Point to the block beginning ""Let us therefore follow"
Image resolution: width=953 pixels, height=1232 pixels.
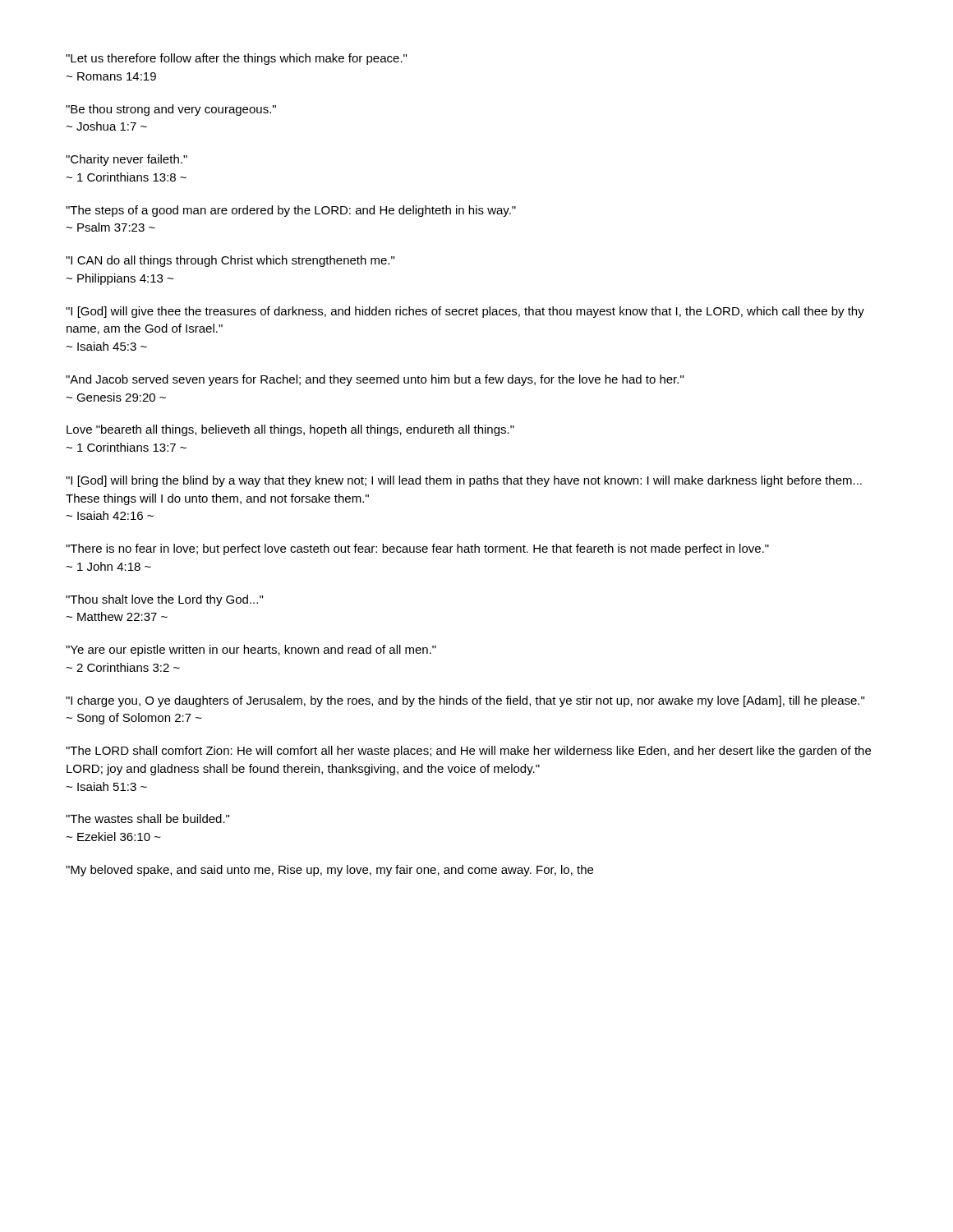pyautogui.click(x=236, y=59)
